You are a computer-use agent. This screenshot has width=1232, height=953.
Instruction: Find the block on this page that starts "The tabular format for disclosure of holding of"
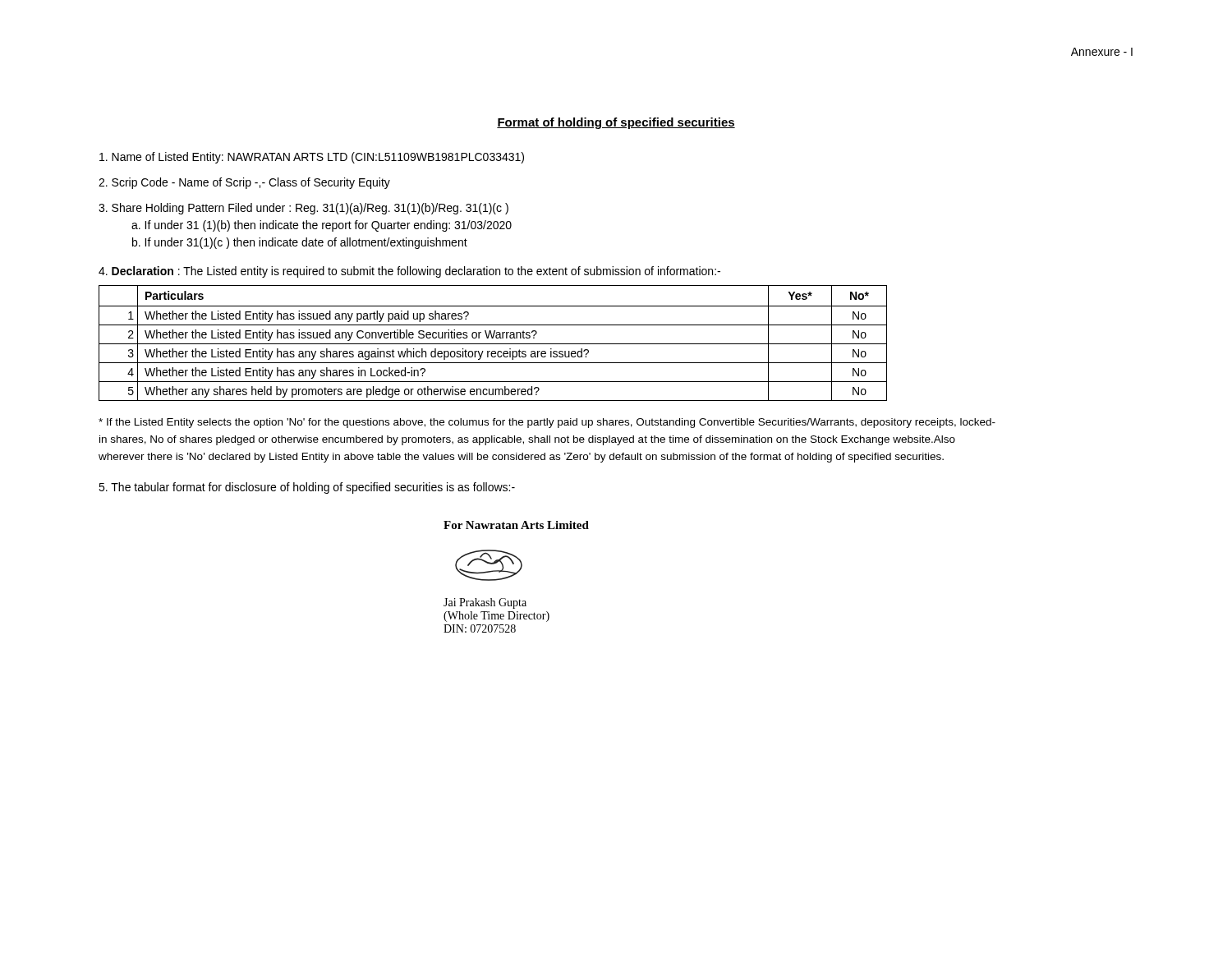pyautogui.click(x=307, y=487)
